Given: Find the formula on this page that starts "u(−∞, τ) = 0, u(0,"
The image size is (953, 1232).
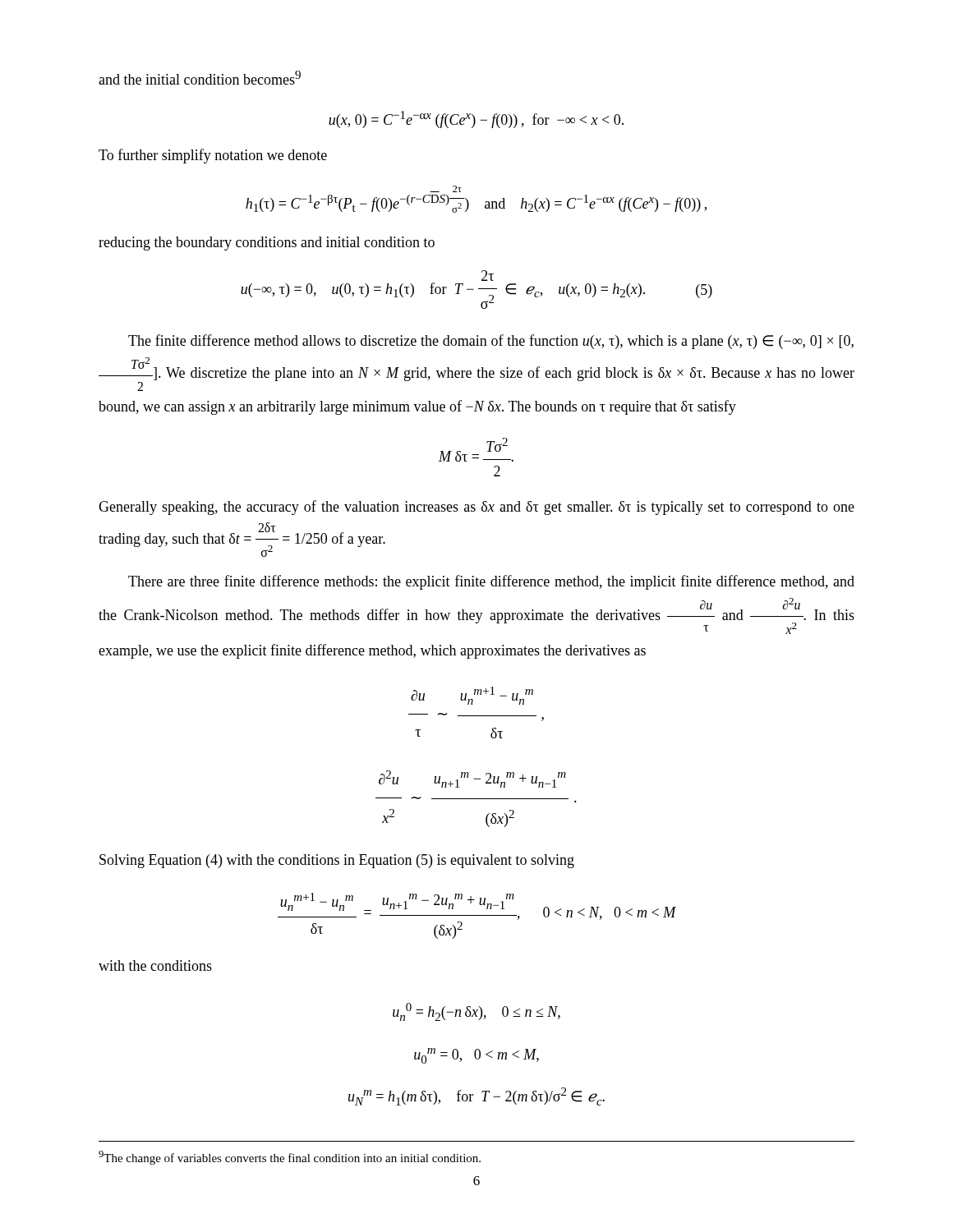Looking at the screenshot, I should click(476, 290).
